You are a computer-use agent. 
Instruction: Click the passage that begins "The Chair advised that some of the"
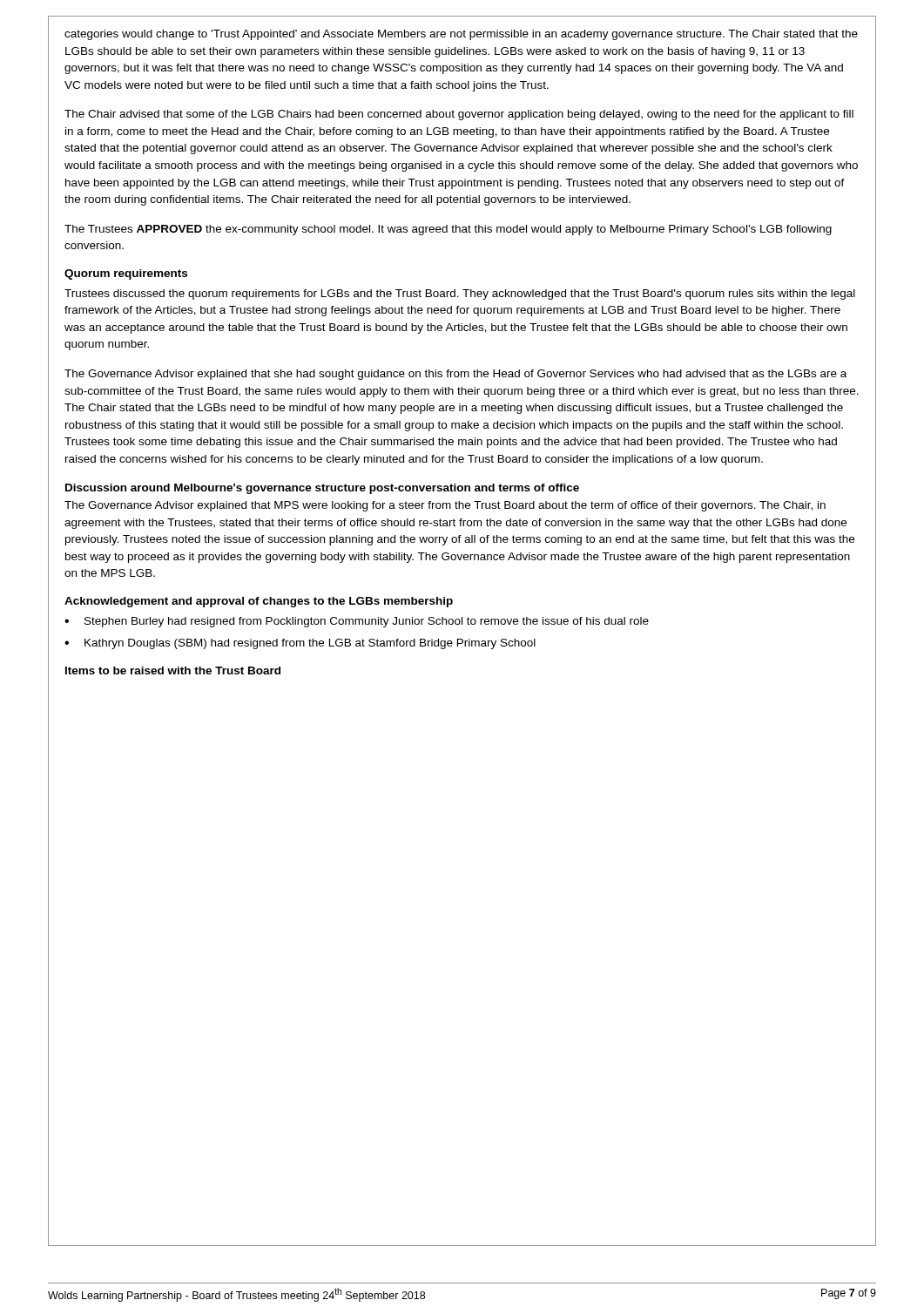(461, 157)
